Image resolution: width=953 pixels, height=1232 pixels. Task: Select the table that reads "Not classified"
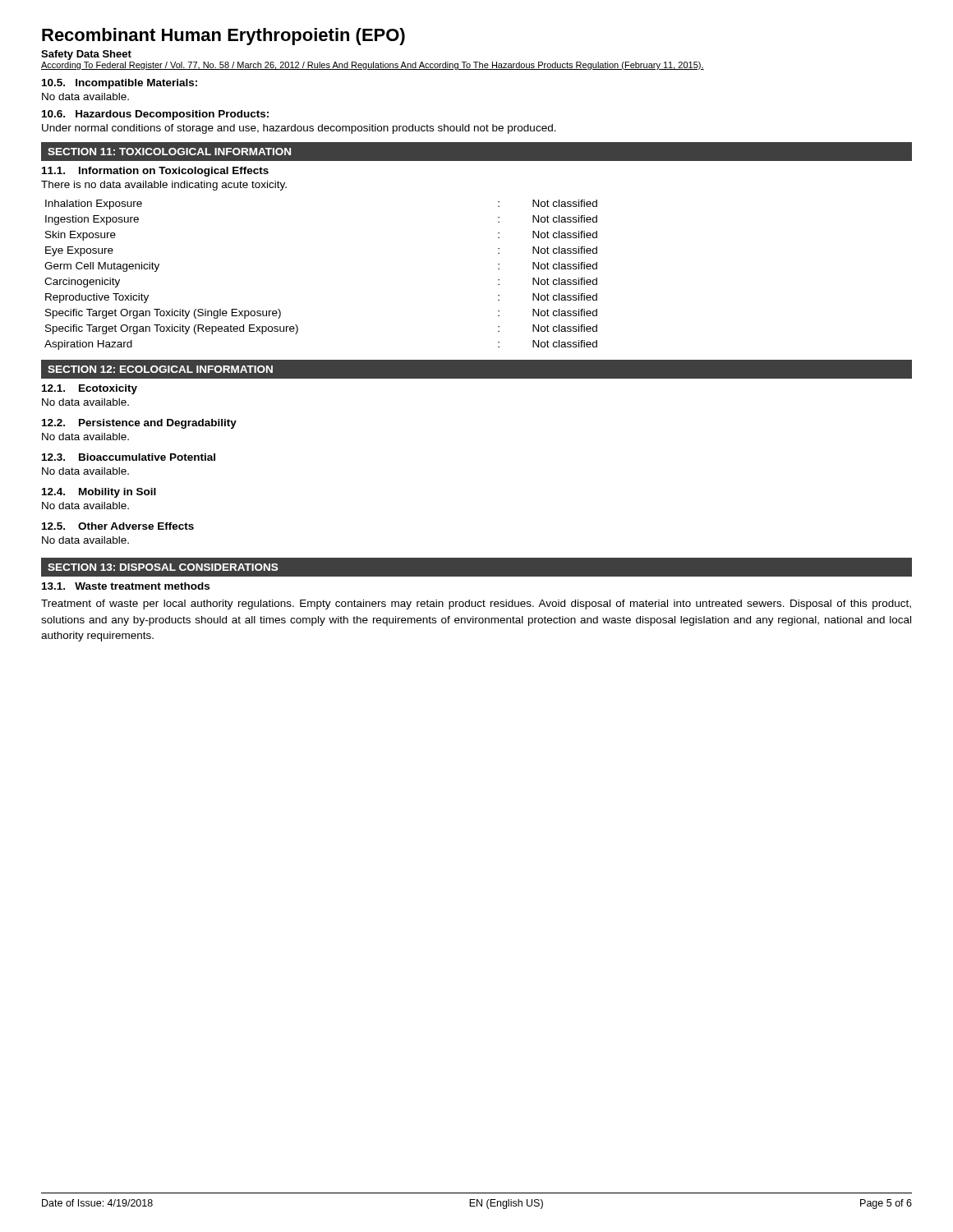476,274
